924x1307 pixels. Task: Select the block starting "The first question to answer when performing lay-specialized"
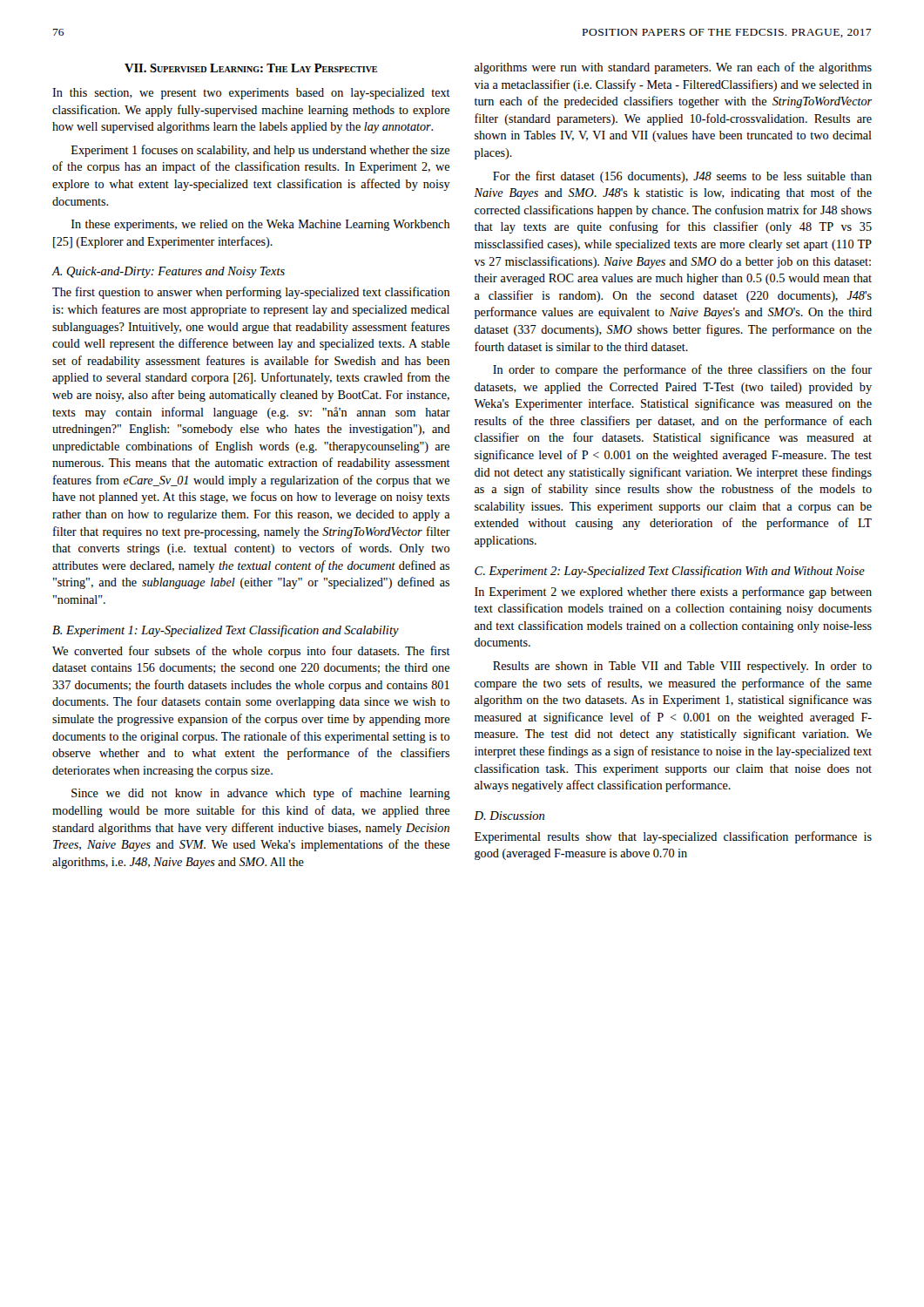251,447
